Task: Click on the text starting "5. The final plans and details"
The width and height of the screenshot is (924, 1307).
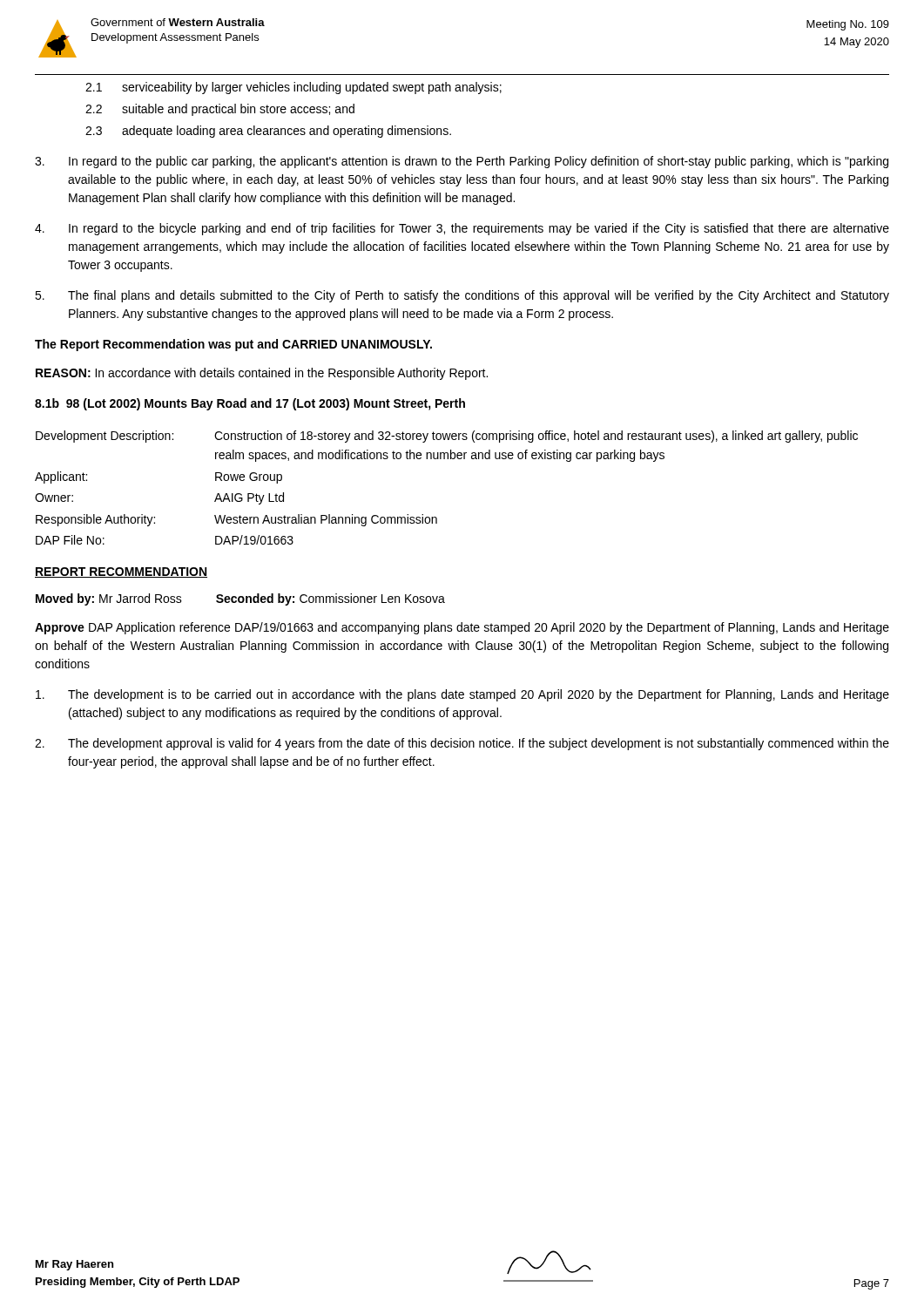Action: (x=462, y=305)
